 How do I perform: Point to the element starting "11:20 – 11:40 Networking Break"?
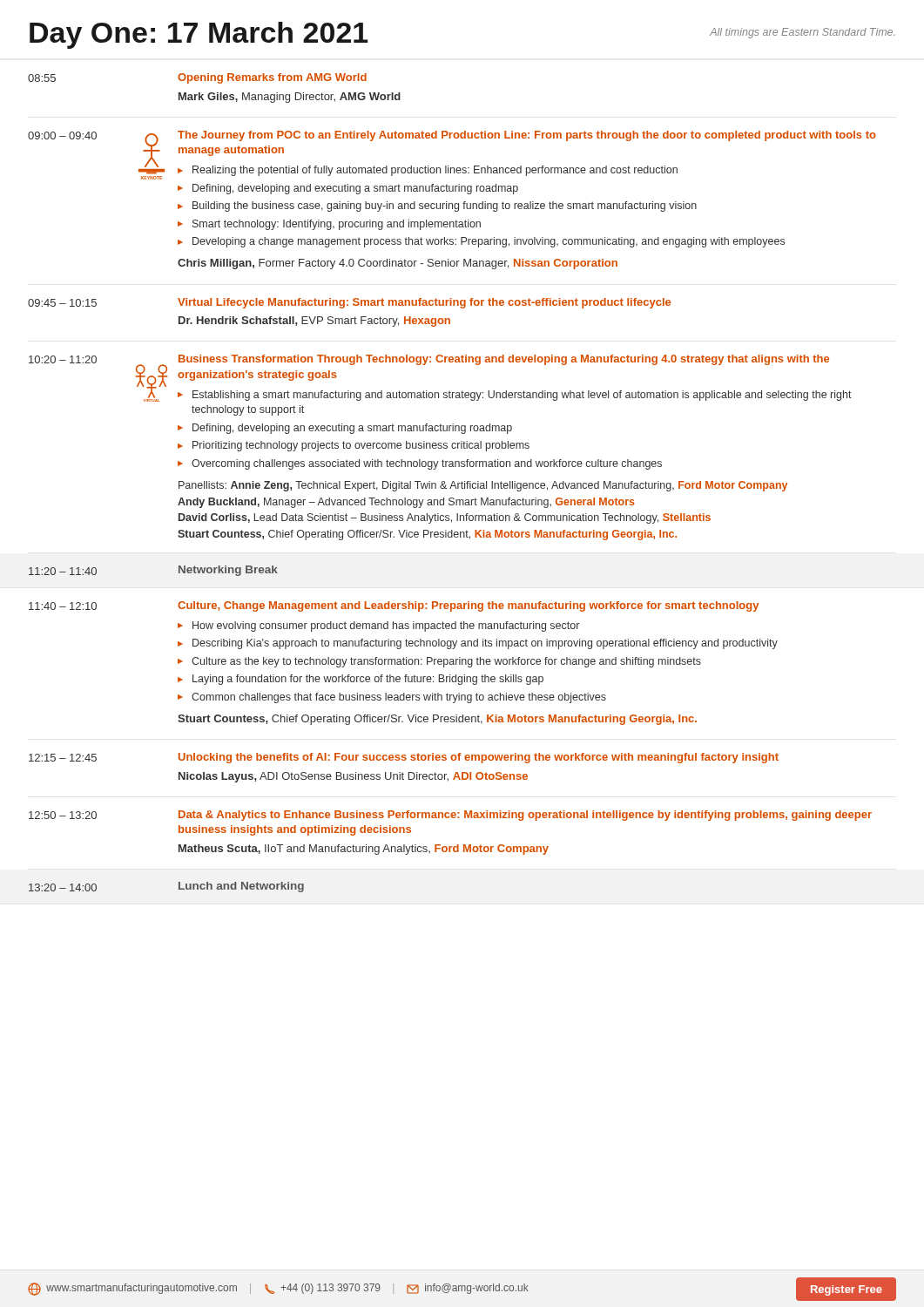(54, 569)
